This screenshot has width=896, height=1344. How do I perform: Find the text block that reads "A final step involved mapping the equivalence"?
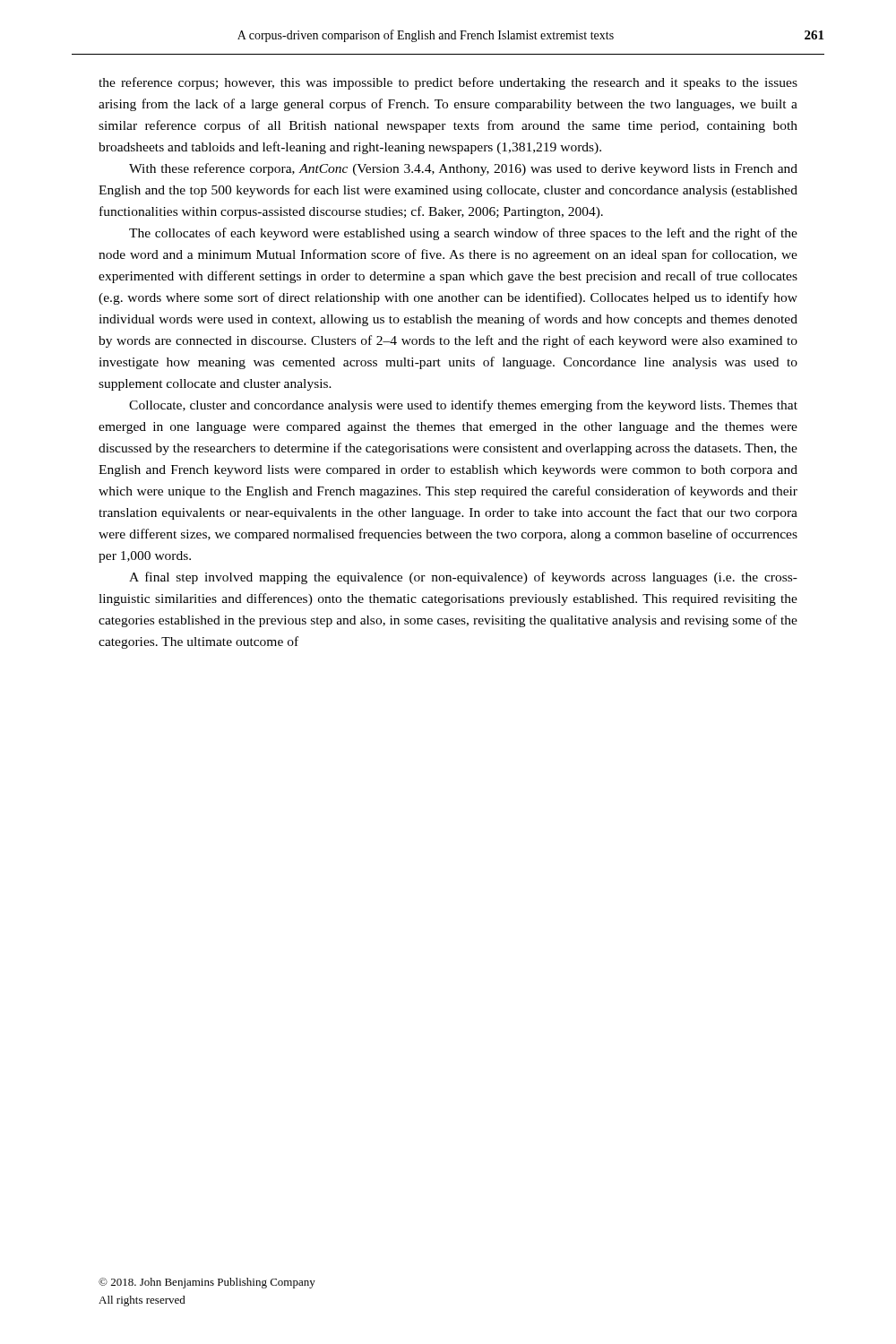(x=448, y=610)
